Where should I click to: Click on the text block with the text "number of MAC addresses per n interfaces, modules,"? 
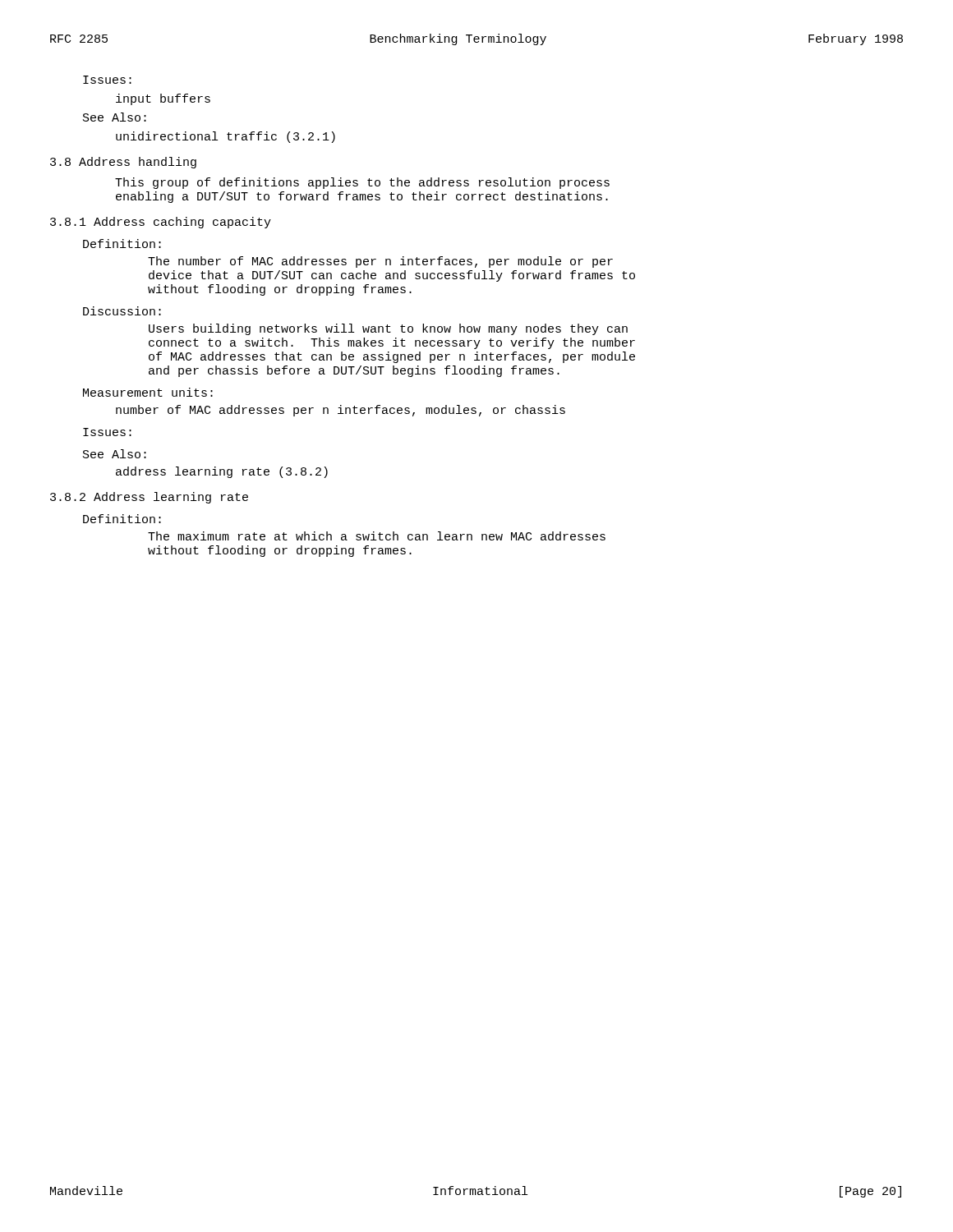tap(509, 411)
